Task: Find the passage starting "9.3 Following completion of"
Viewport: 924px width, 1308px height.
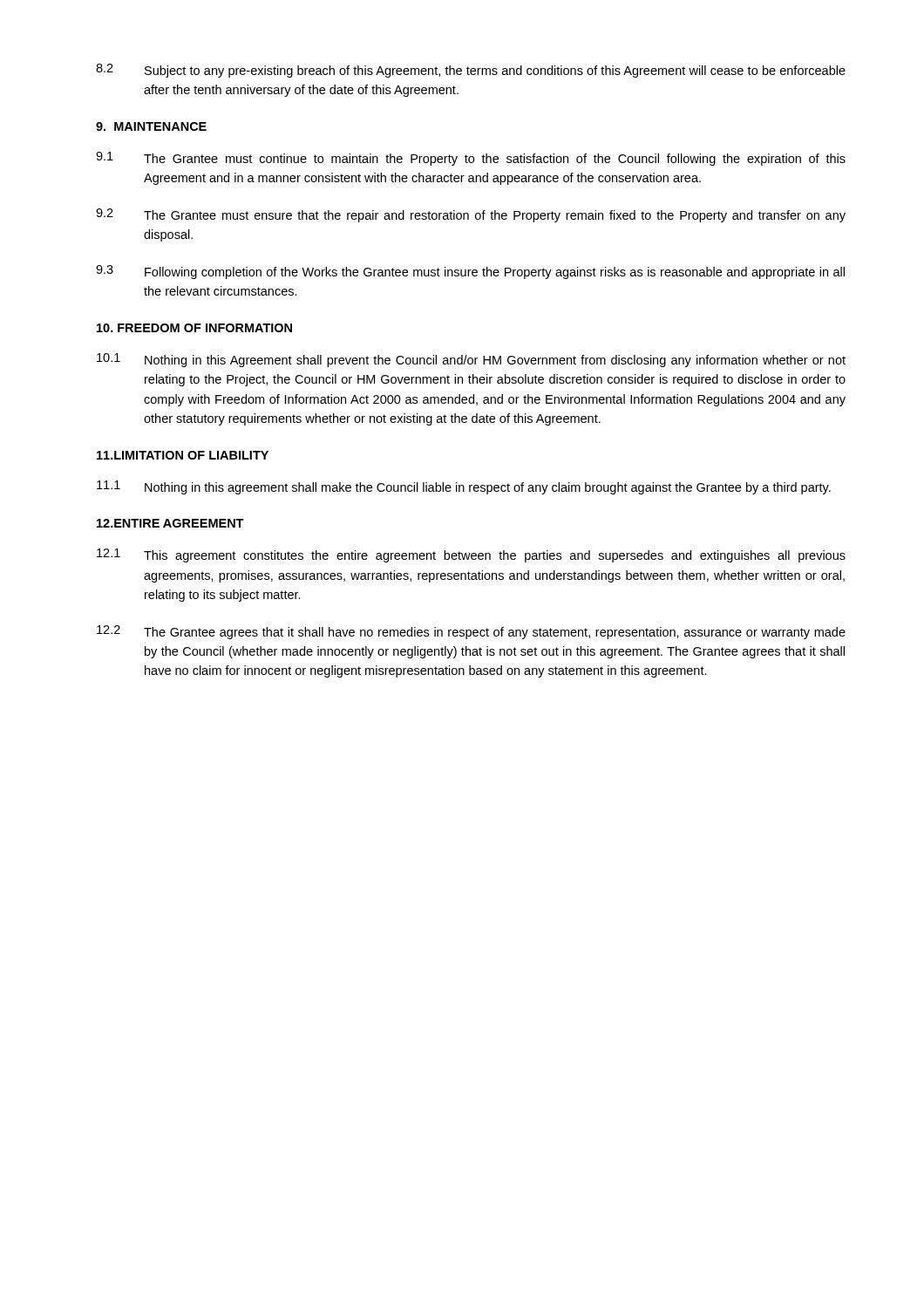Action: coord(471,282)
